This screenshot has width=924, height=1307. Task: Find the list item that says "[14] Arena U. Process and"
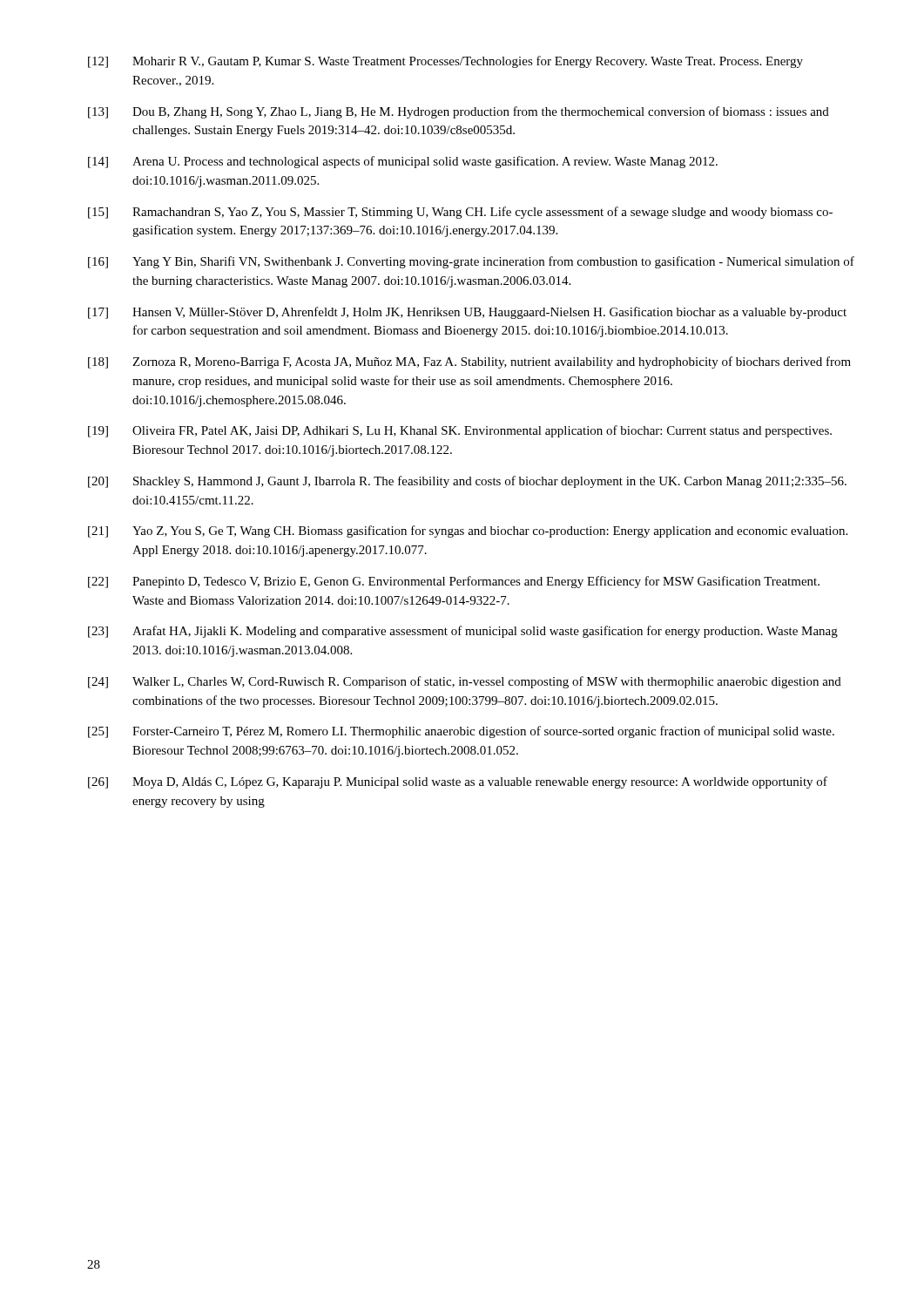[471, 171]
